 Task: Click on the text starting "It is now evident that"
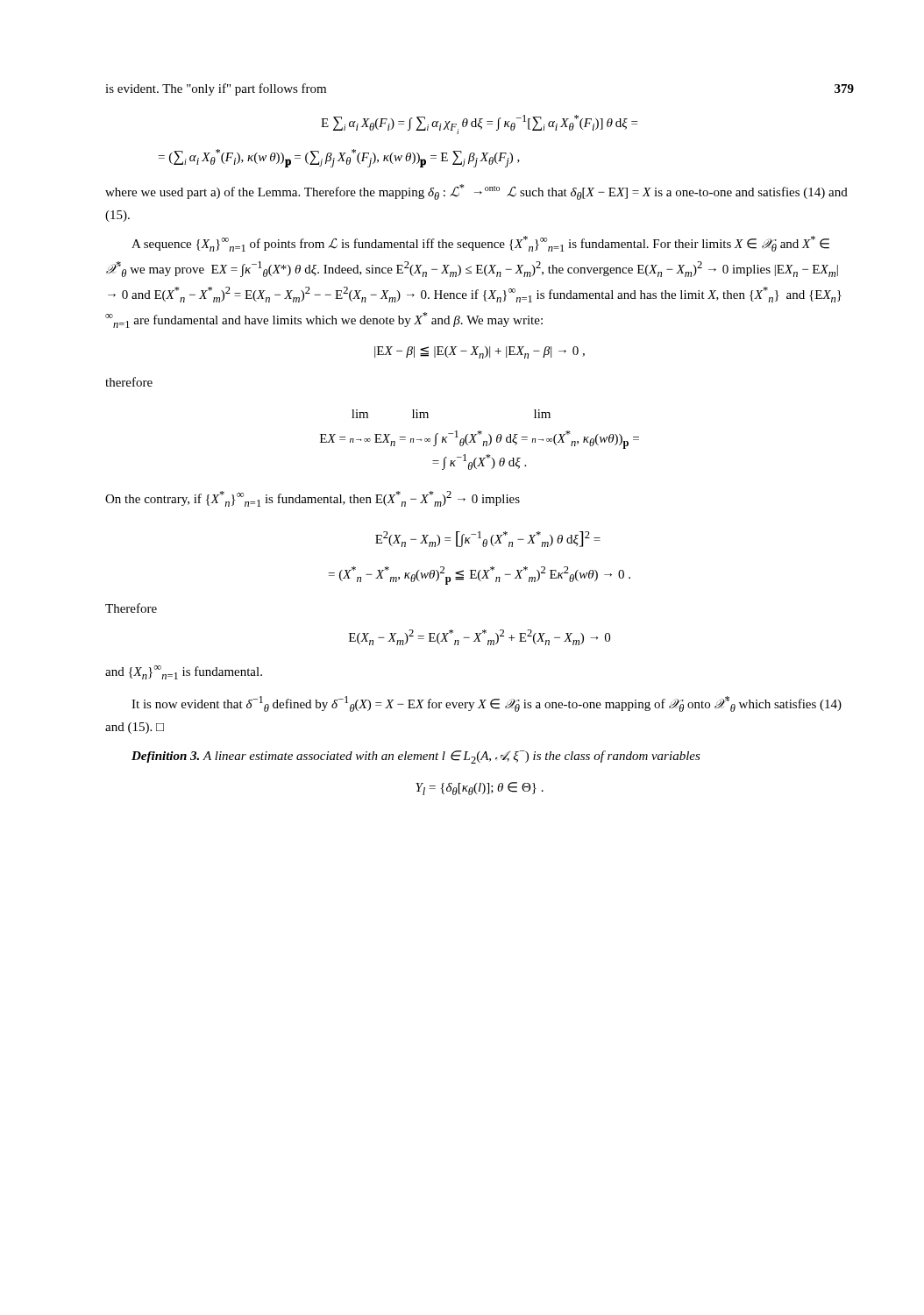(x=473, y=713)
